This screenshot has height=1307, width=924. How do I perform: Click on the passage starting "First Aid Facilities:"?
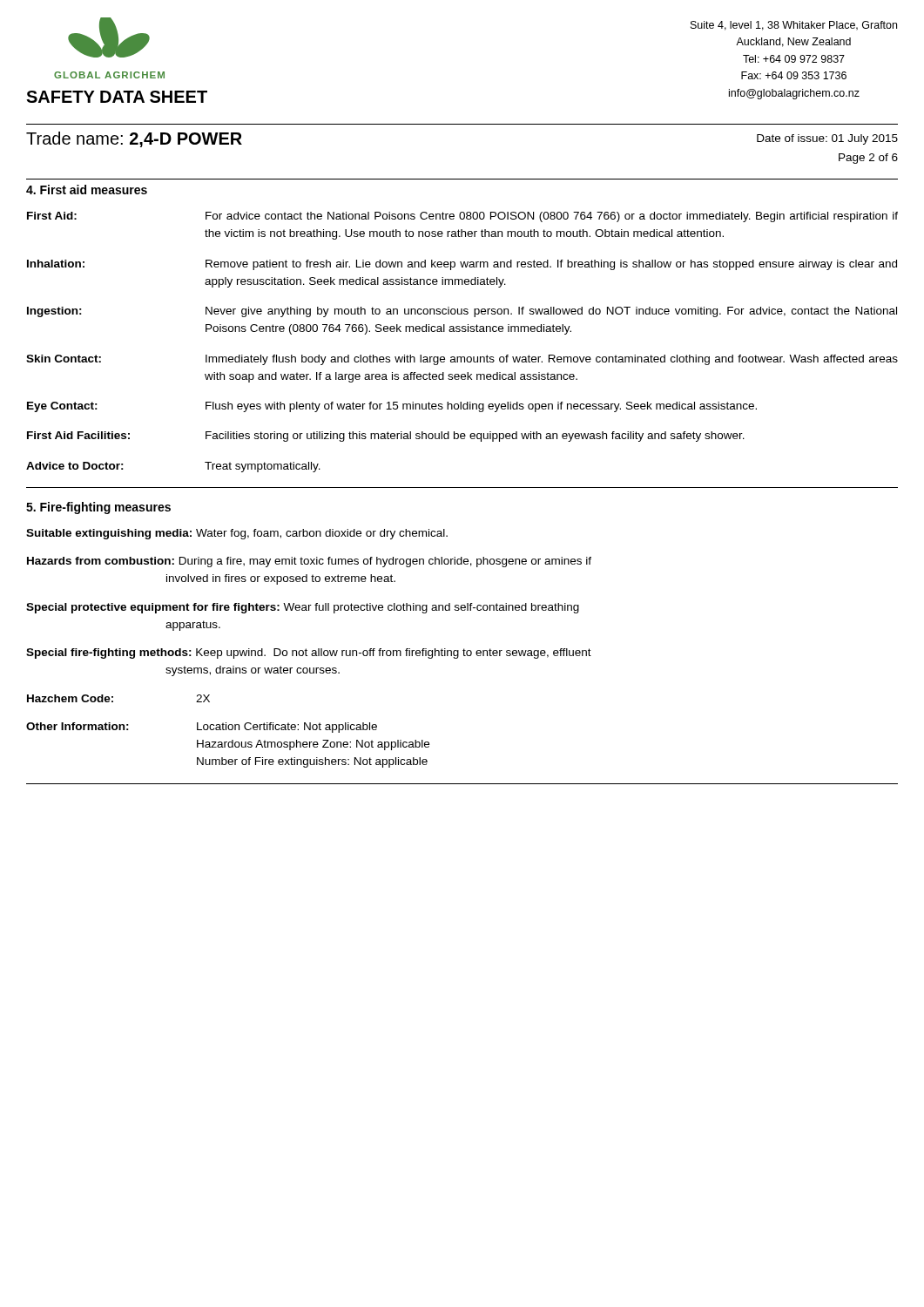tap(462, 436)
